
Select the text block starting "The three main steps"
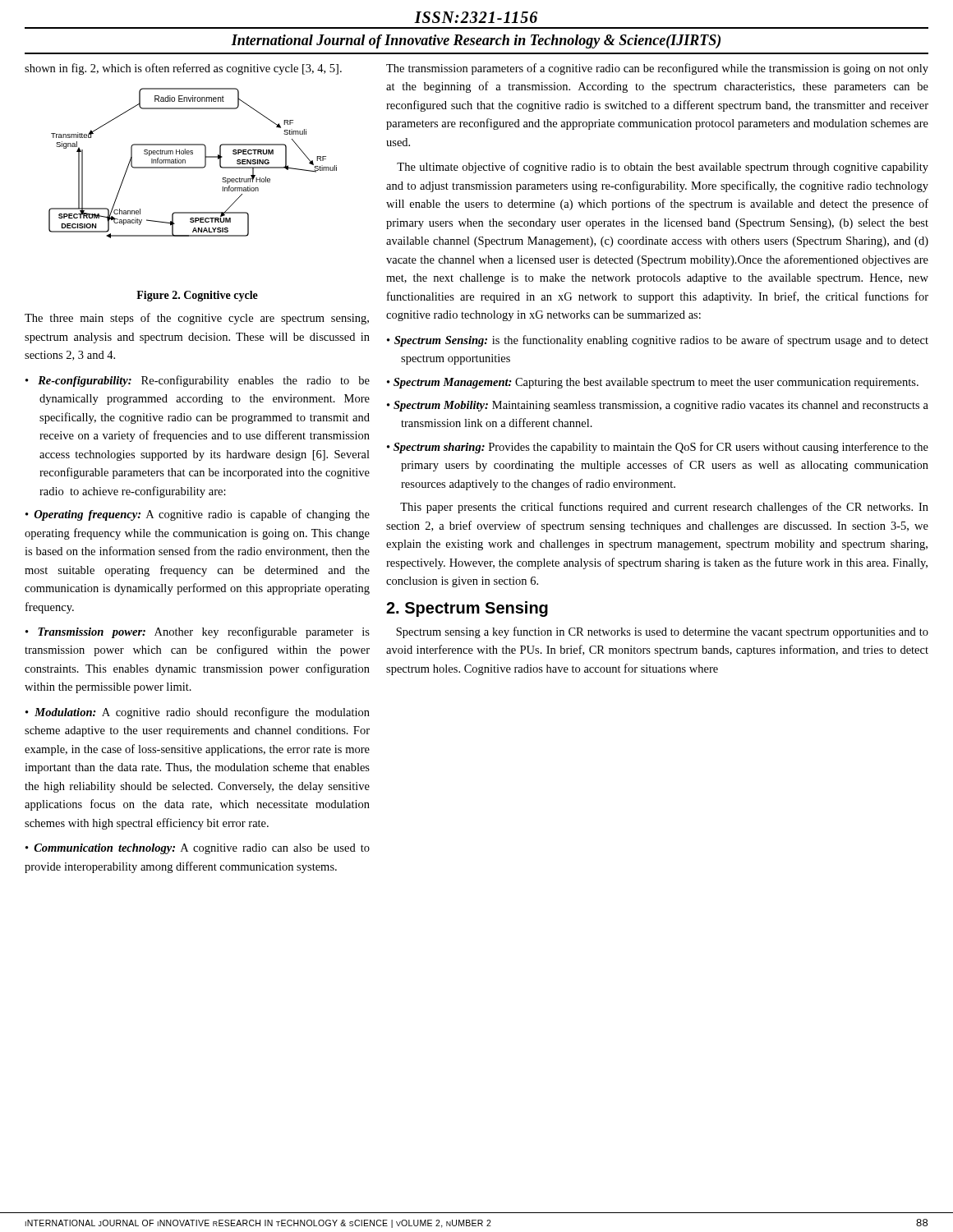[197, 337]
